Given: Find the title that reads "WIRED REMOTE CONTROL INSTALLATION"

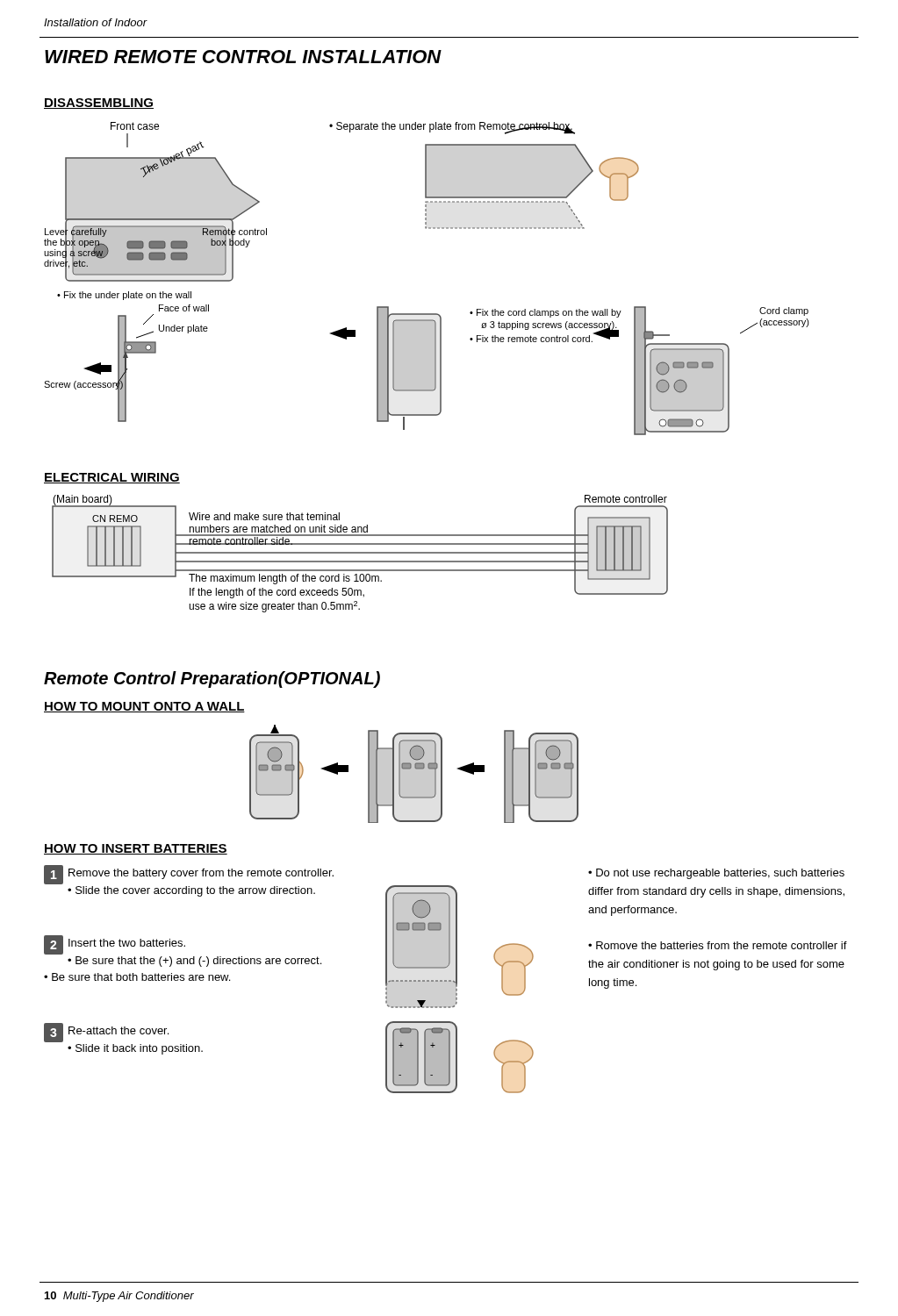Looking at the screenshot, I should click(x=242, y=57).
